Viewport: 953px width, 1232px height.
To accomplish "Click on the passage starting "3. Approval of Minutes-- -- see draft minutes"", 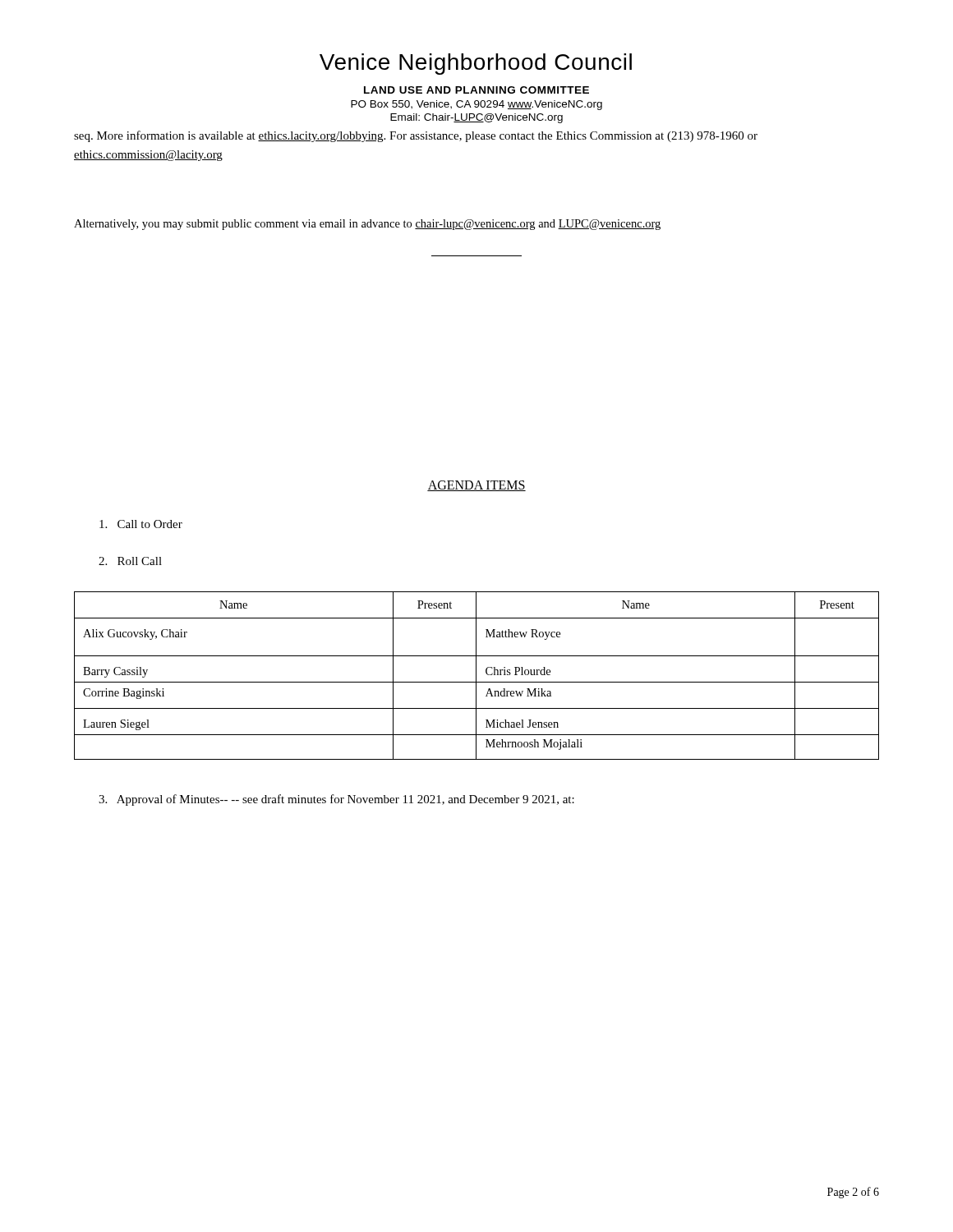I will (x=337, y=799).
